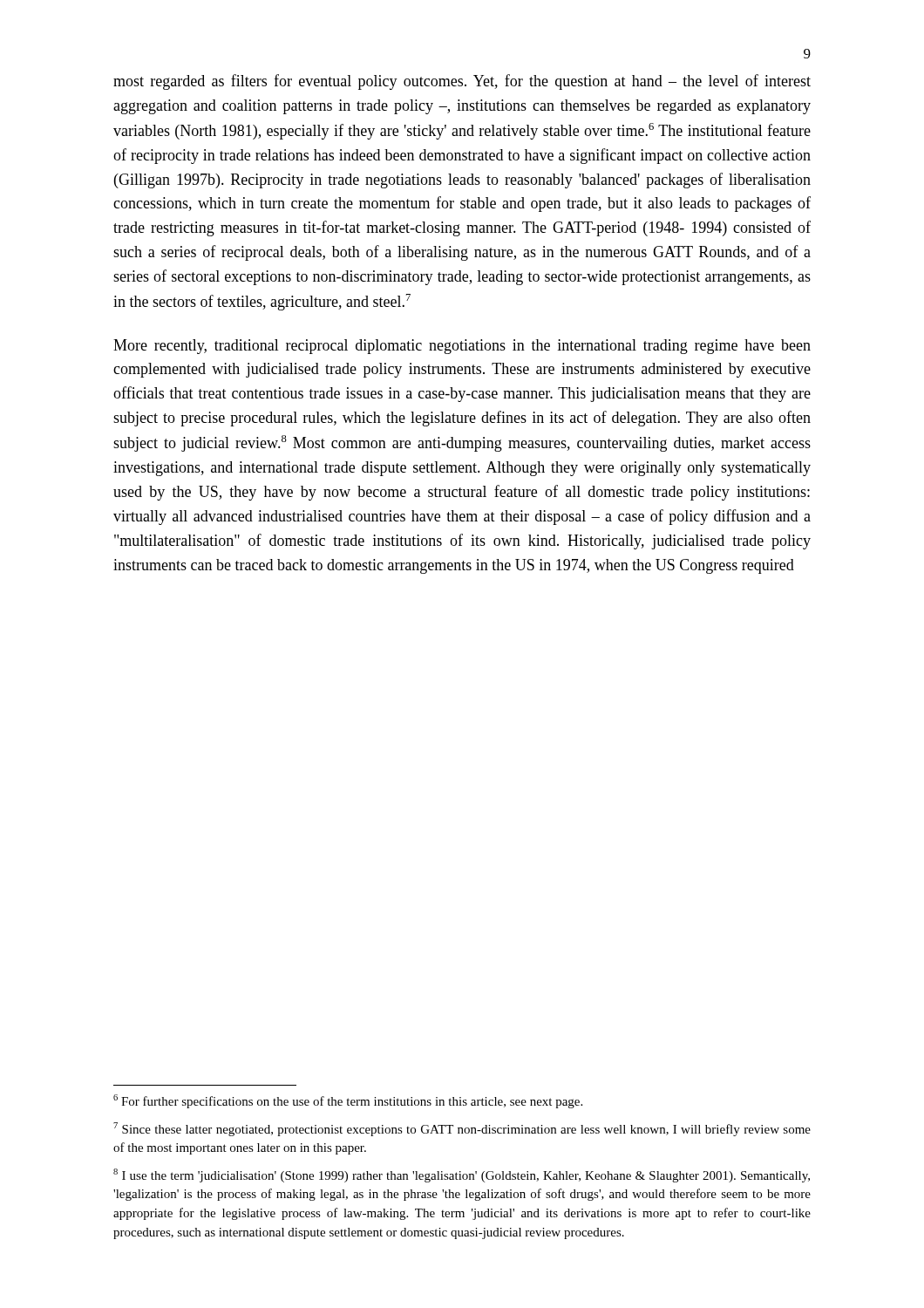Click the passage that begins "most regarded as filters for eventual policy"

[x=462, y=191]
